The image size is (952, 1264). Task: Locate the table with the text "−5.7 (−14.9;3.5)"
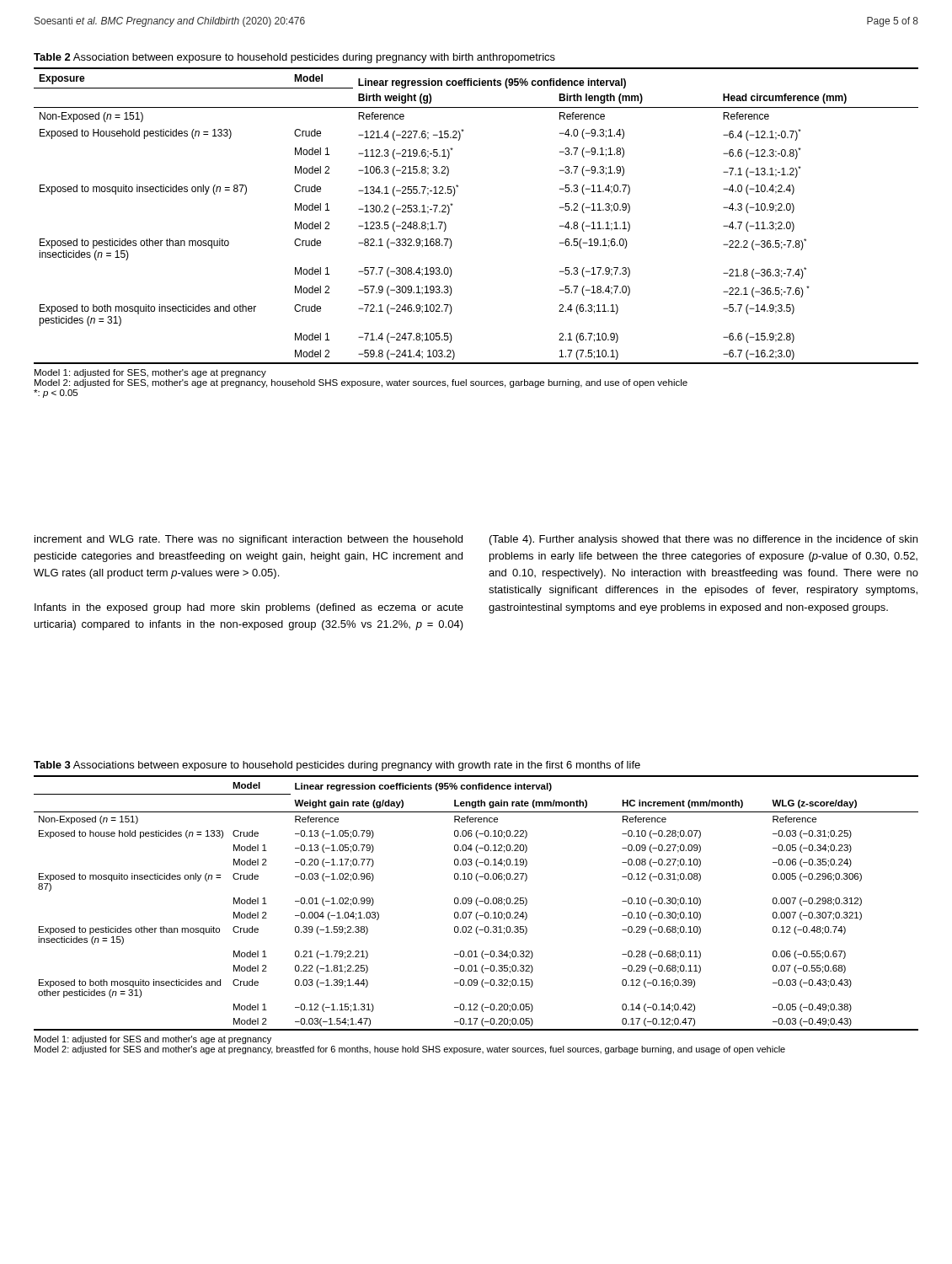pos(476,216)
